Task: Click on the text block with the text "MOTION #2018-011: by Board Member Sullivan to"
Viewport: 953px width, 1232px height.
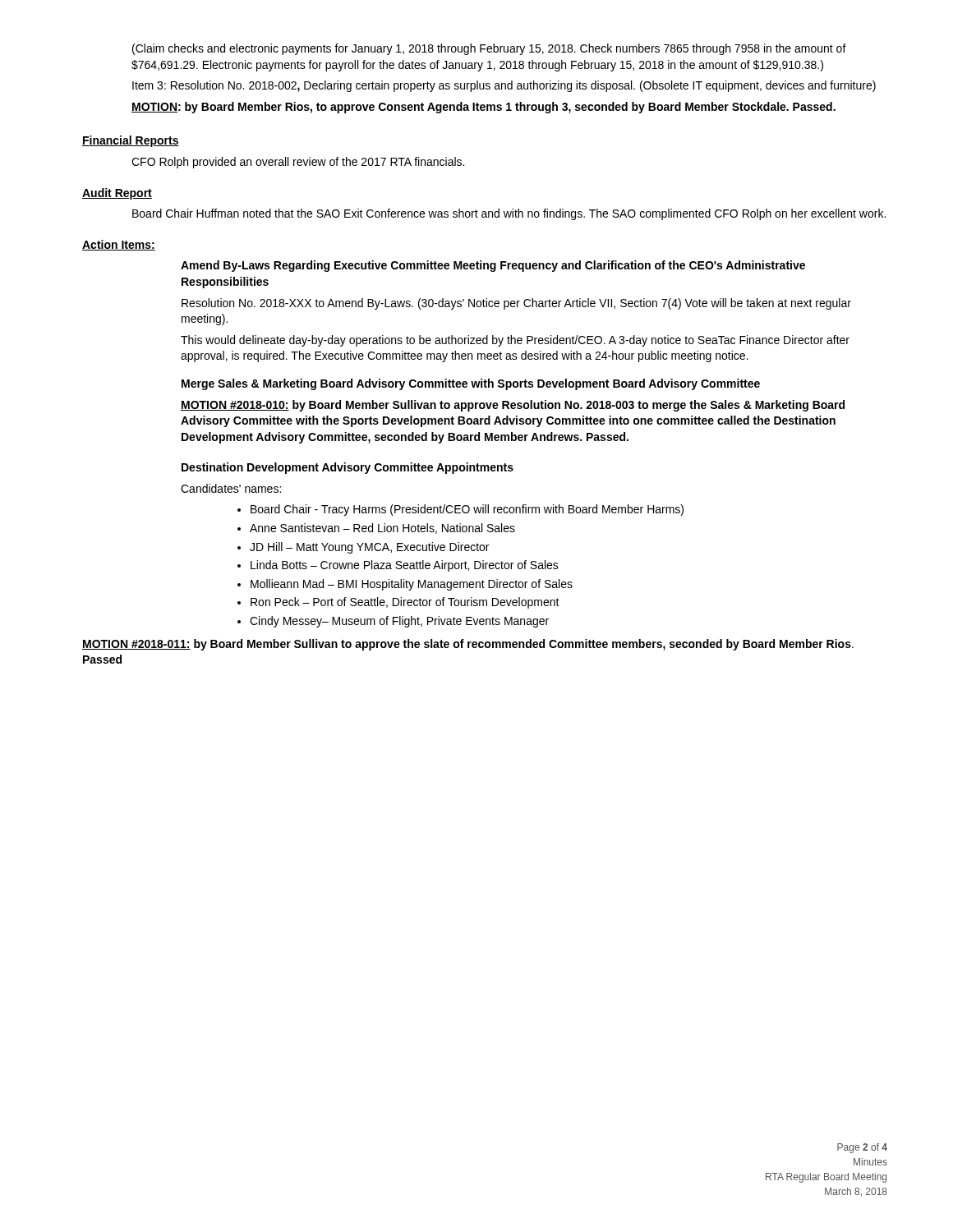Action: click(x=485, y=652)
